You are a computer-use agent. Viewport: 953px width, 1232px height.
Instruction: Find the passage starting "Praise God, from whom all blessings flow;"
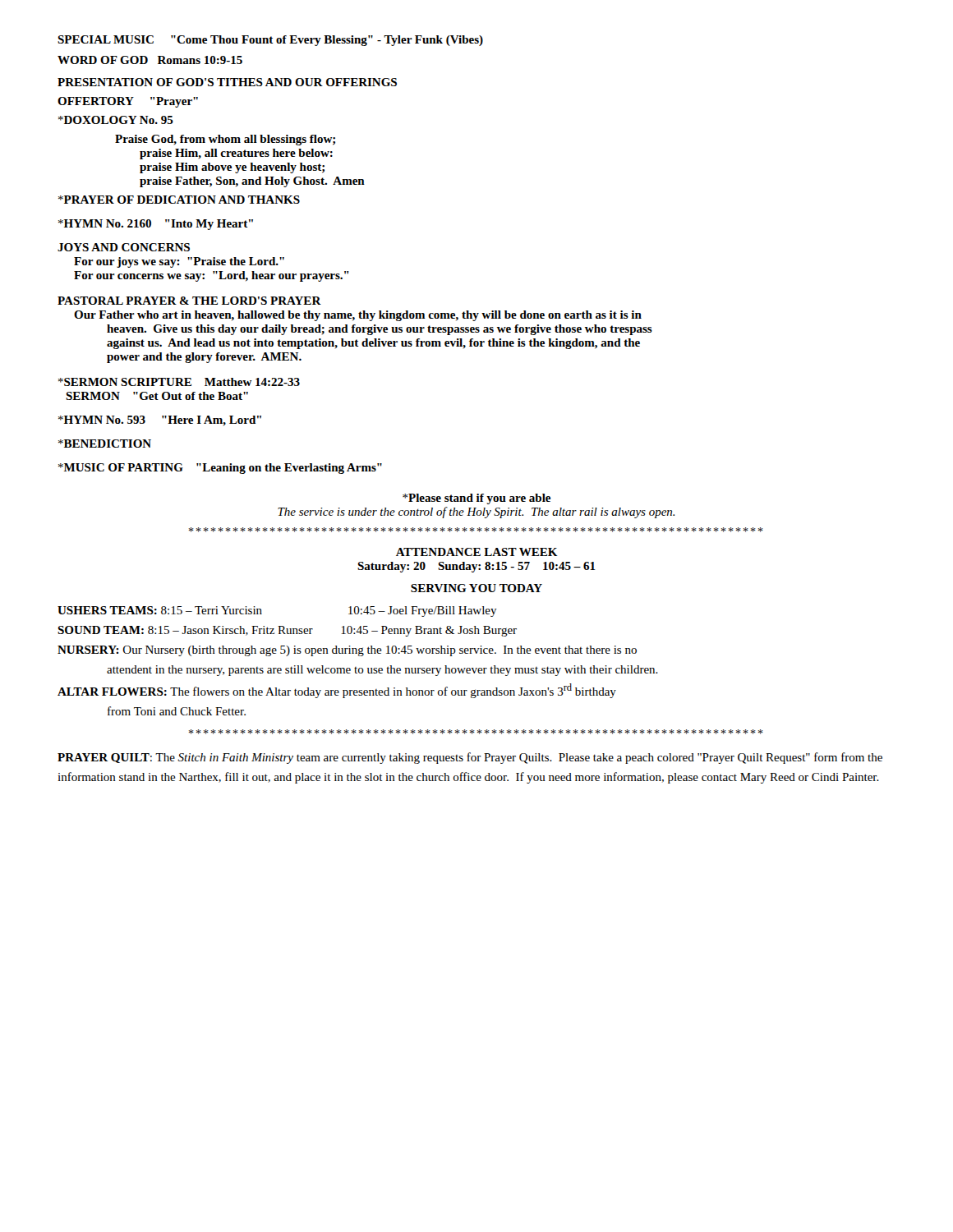240,160
